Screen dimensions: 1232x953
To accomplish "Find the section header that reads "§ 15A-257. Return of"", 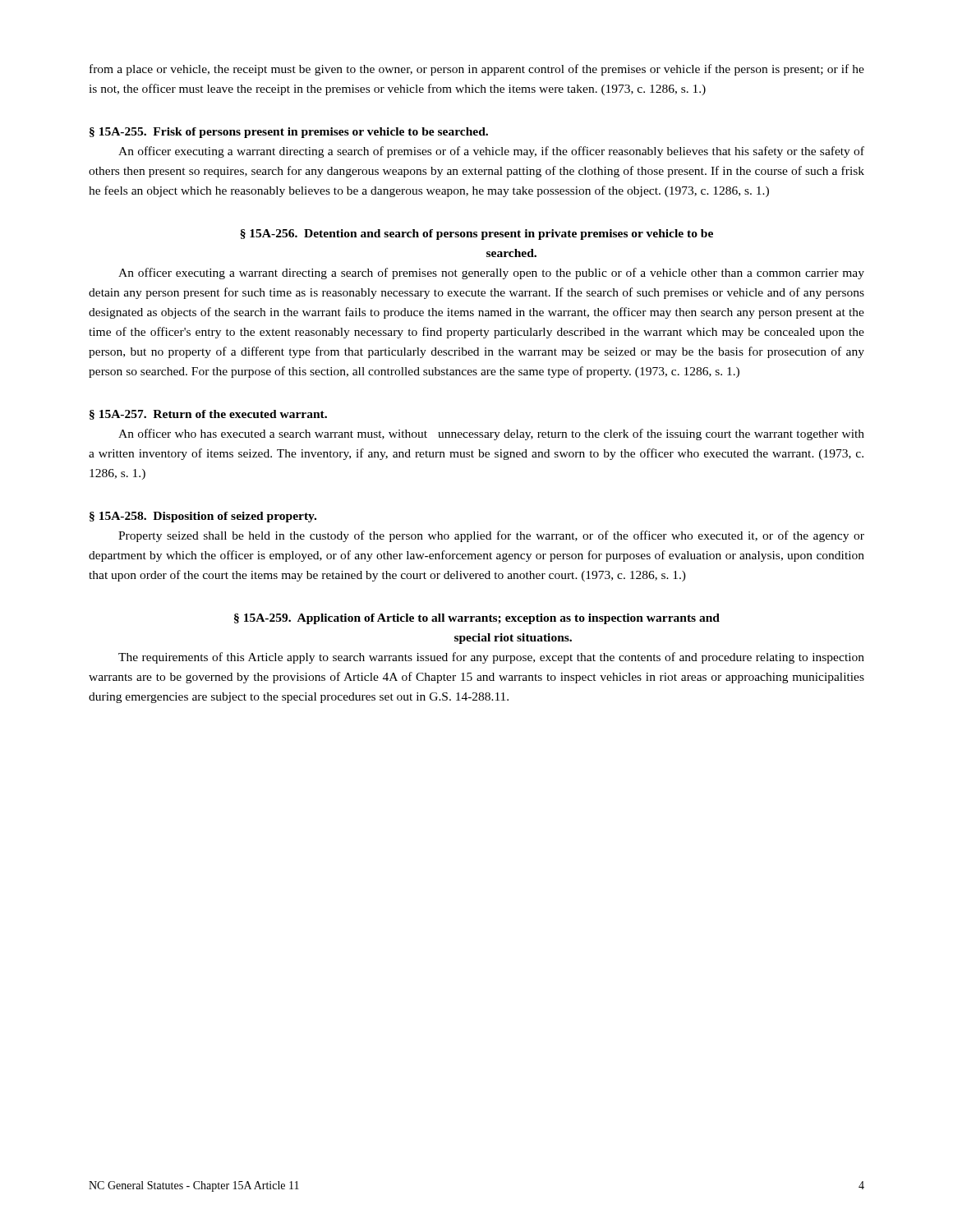I will point(208,414).
